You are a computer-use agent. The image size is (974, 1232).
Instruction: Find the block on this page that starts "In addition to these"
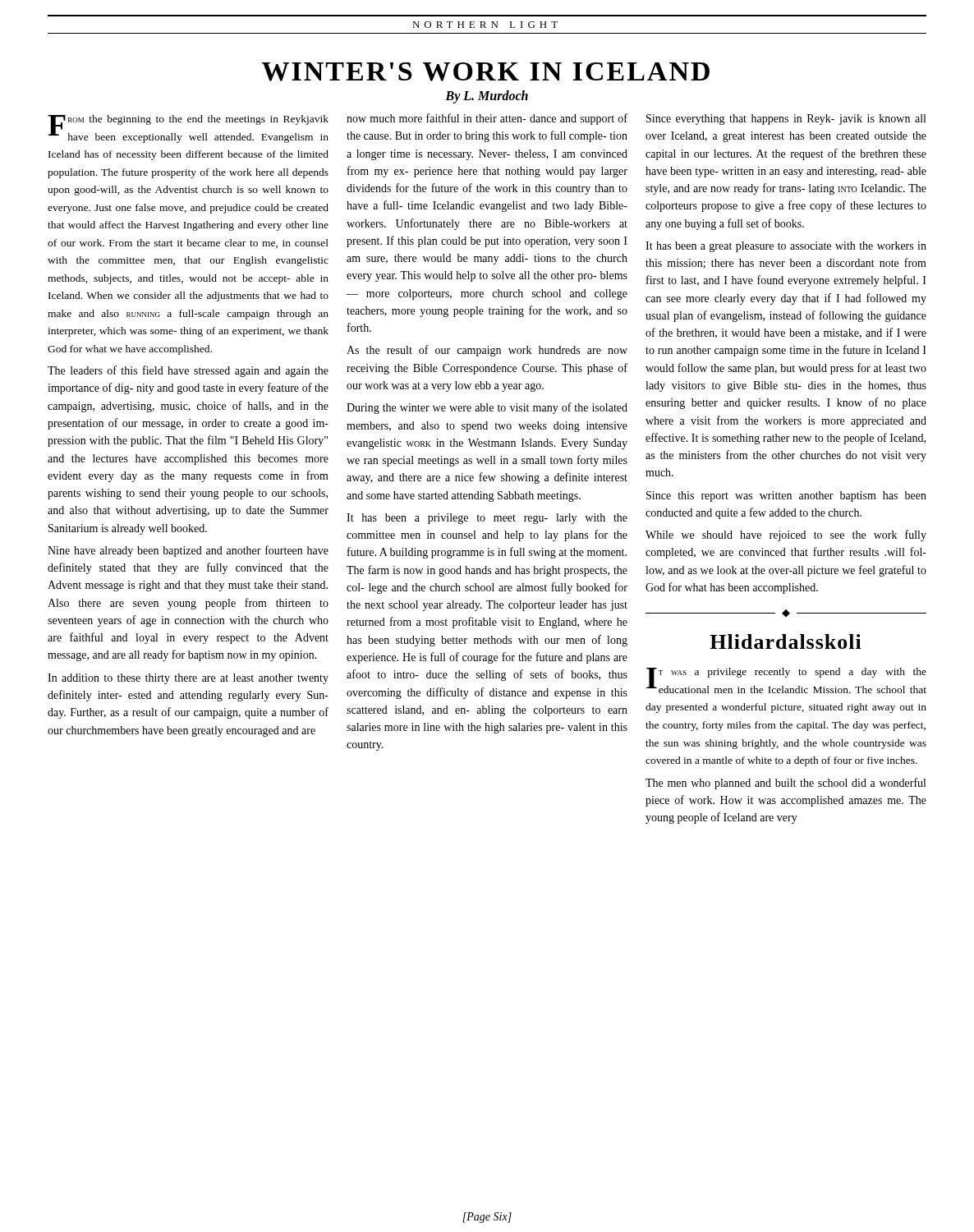click(x=188, y=704)
